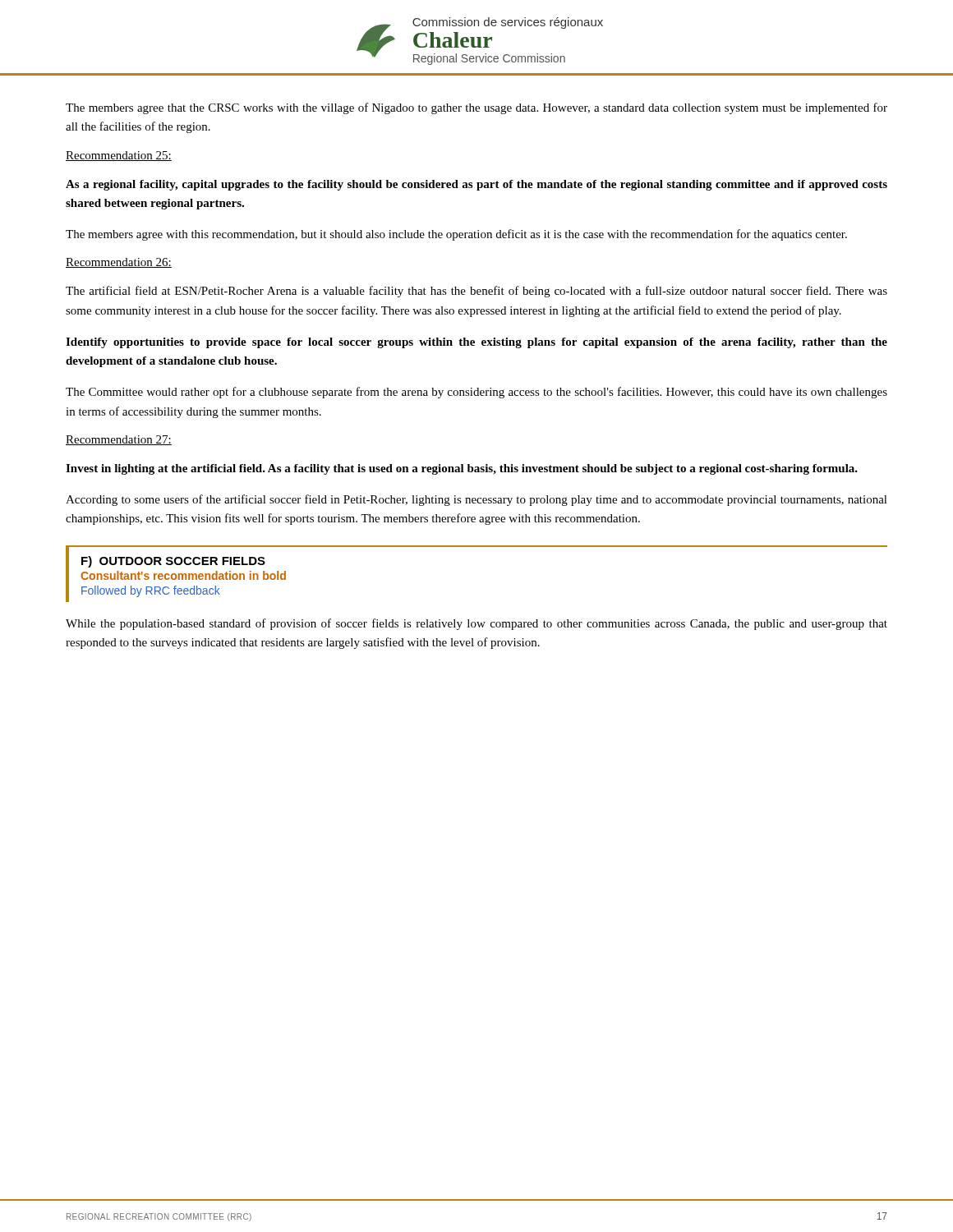
Task: Click on the passage starting "According to some"
Action: [476, 509]
